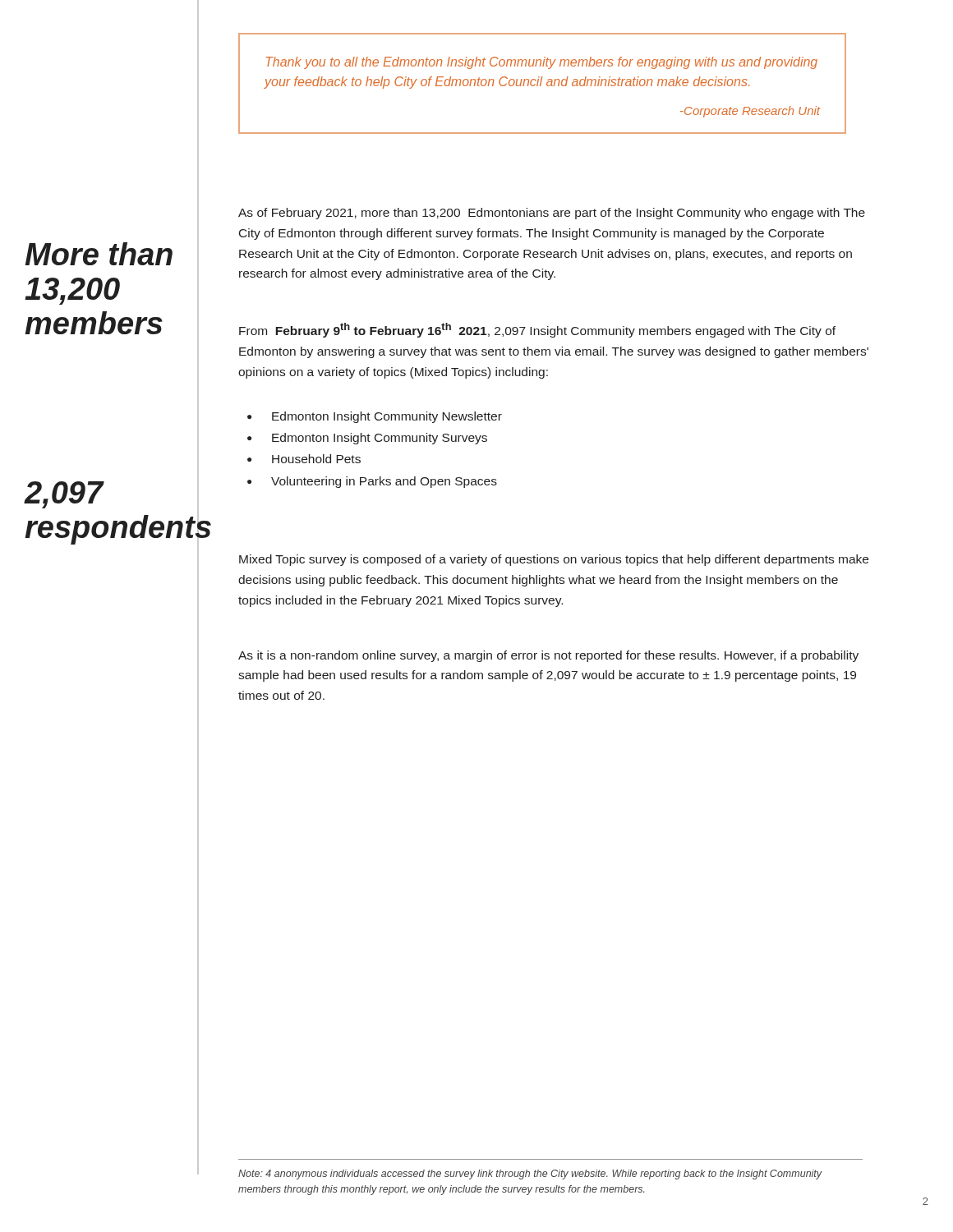Viewport: 953px width, 1232px height.
Task: Find the text block with the text "As of February 2021, more"
Action: pyautogui.click(x=555, y=244)
